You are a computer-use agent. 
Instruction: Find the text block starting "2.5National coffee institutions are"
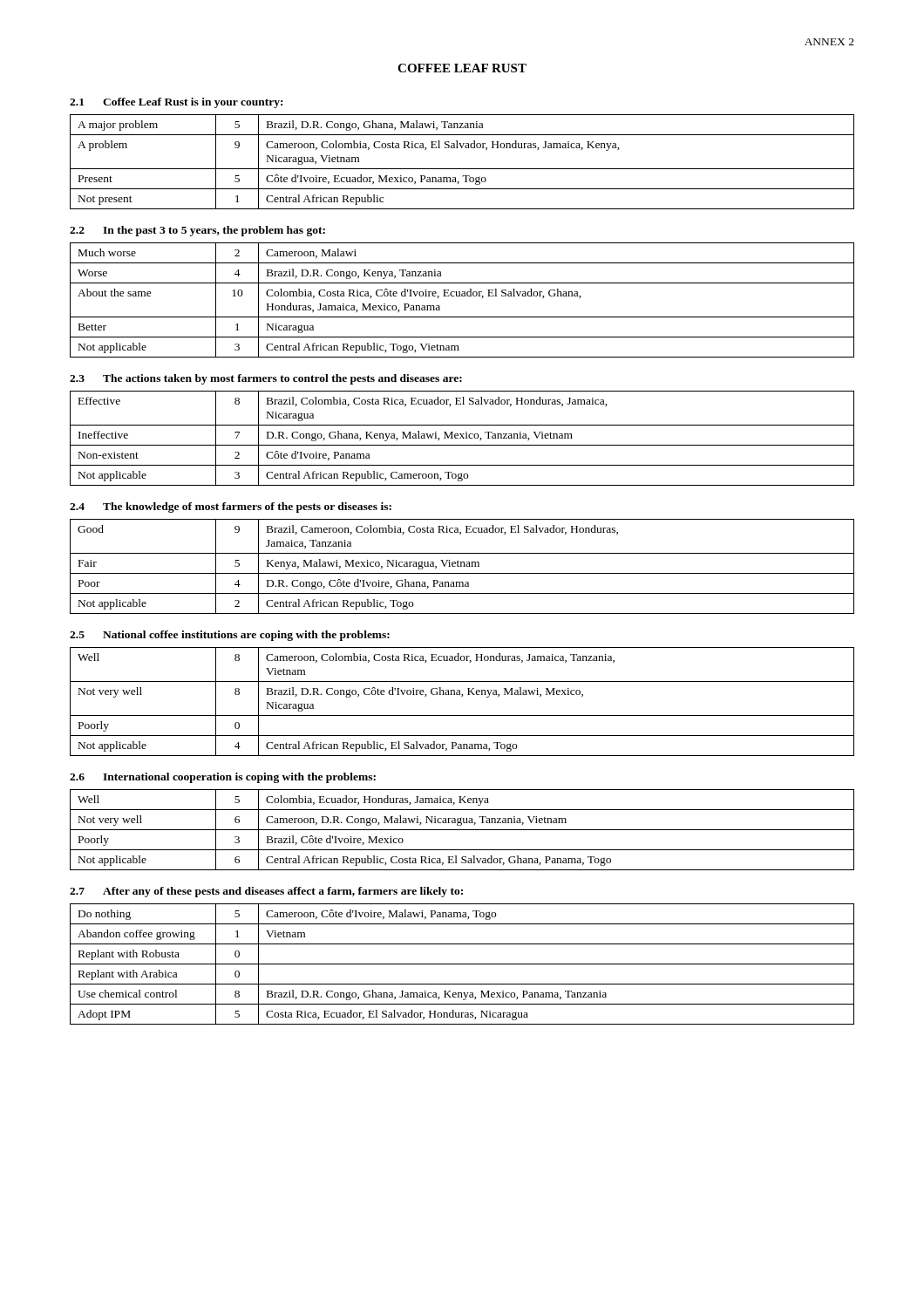pos(230,635)
